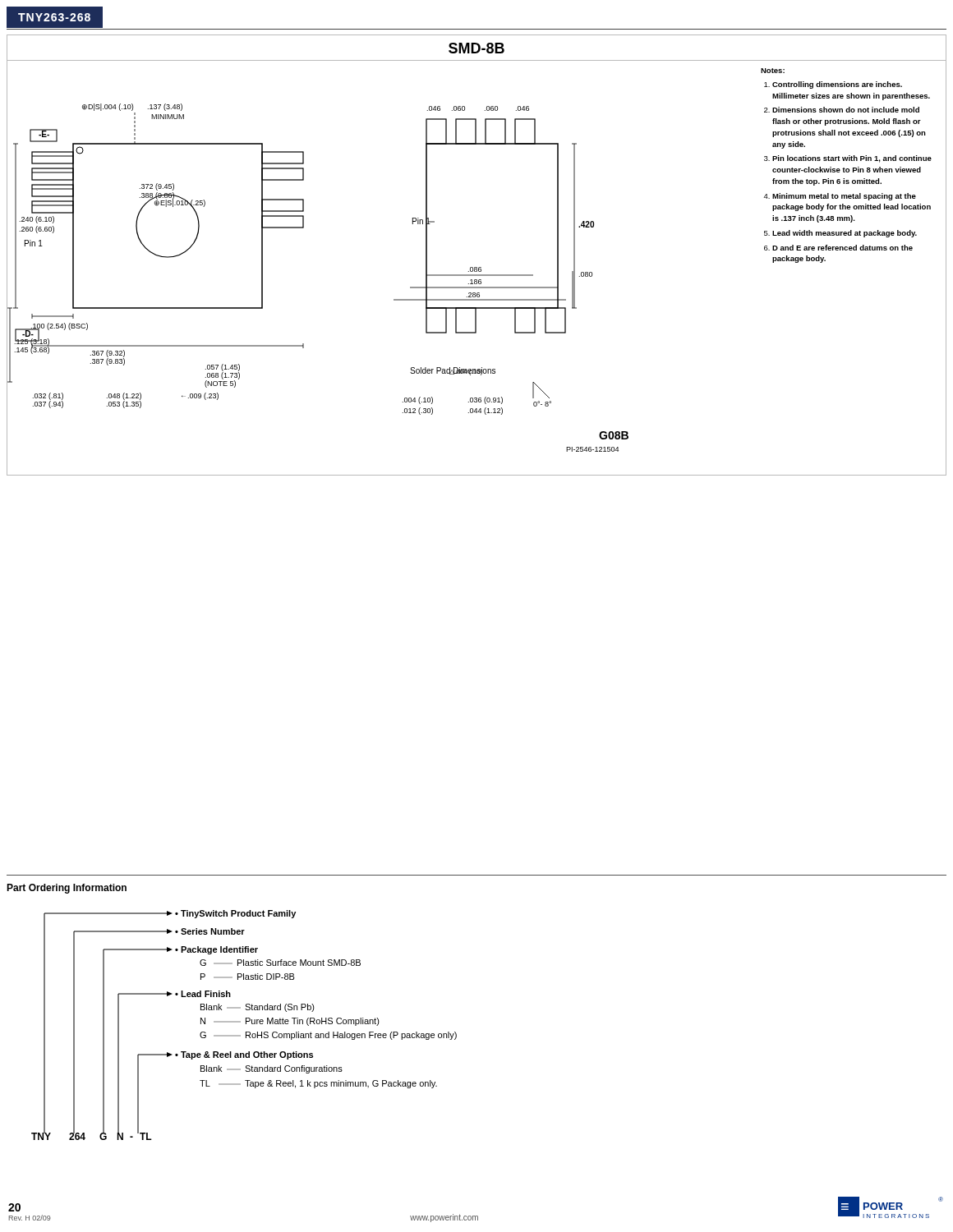The width and height of the screenshot is (953, 1232).
Task: Click on the section header with the text "Part Ordering Information"
Action: [67, 888]
